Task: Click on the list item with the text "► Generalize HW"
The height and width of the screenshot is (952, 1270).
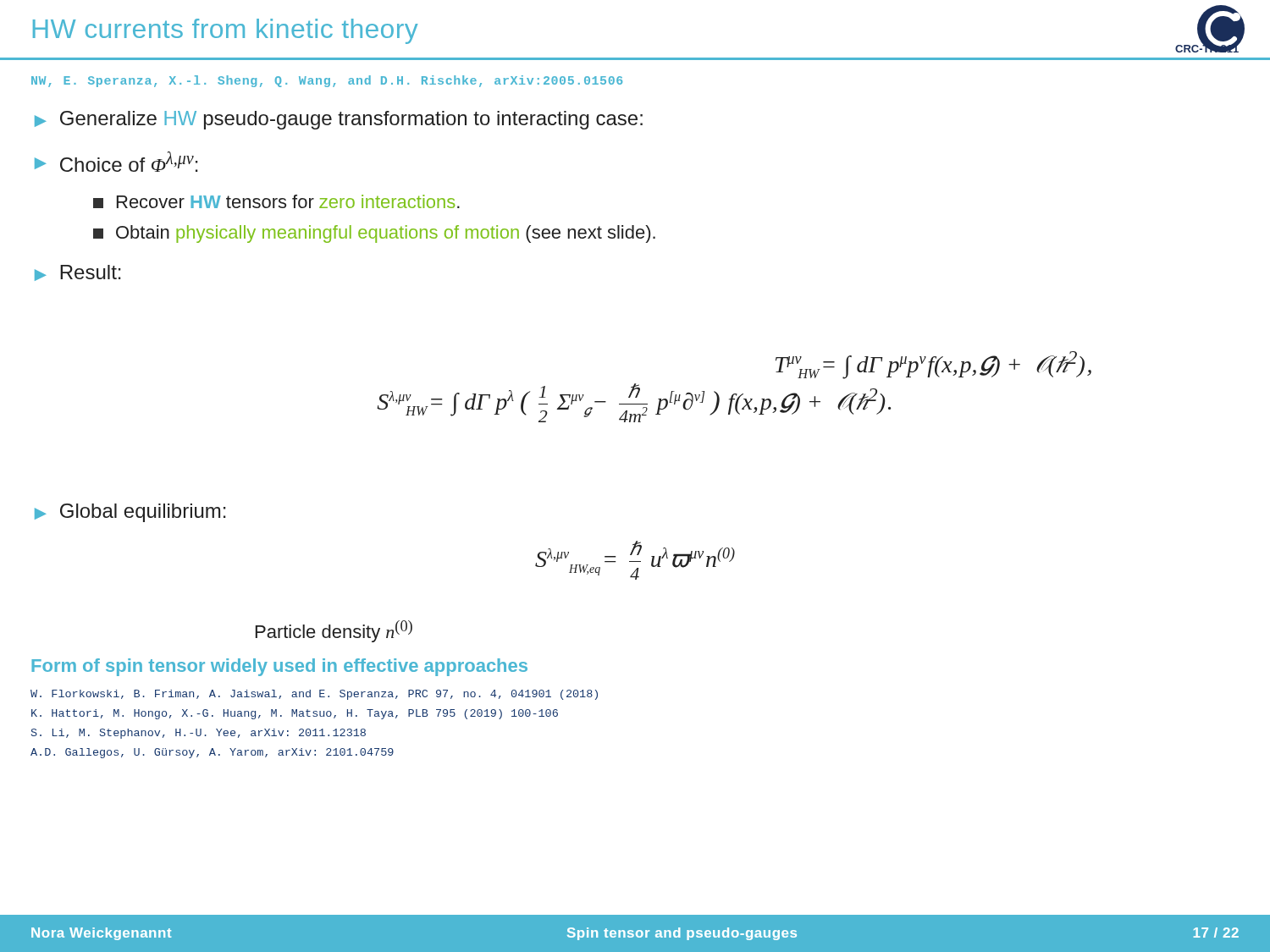Action: (x=337, y=119)
